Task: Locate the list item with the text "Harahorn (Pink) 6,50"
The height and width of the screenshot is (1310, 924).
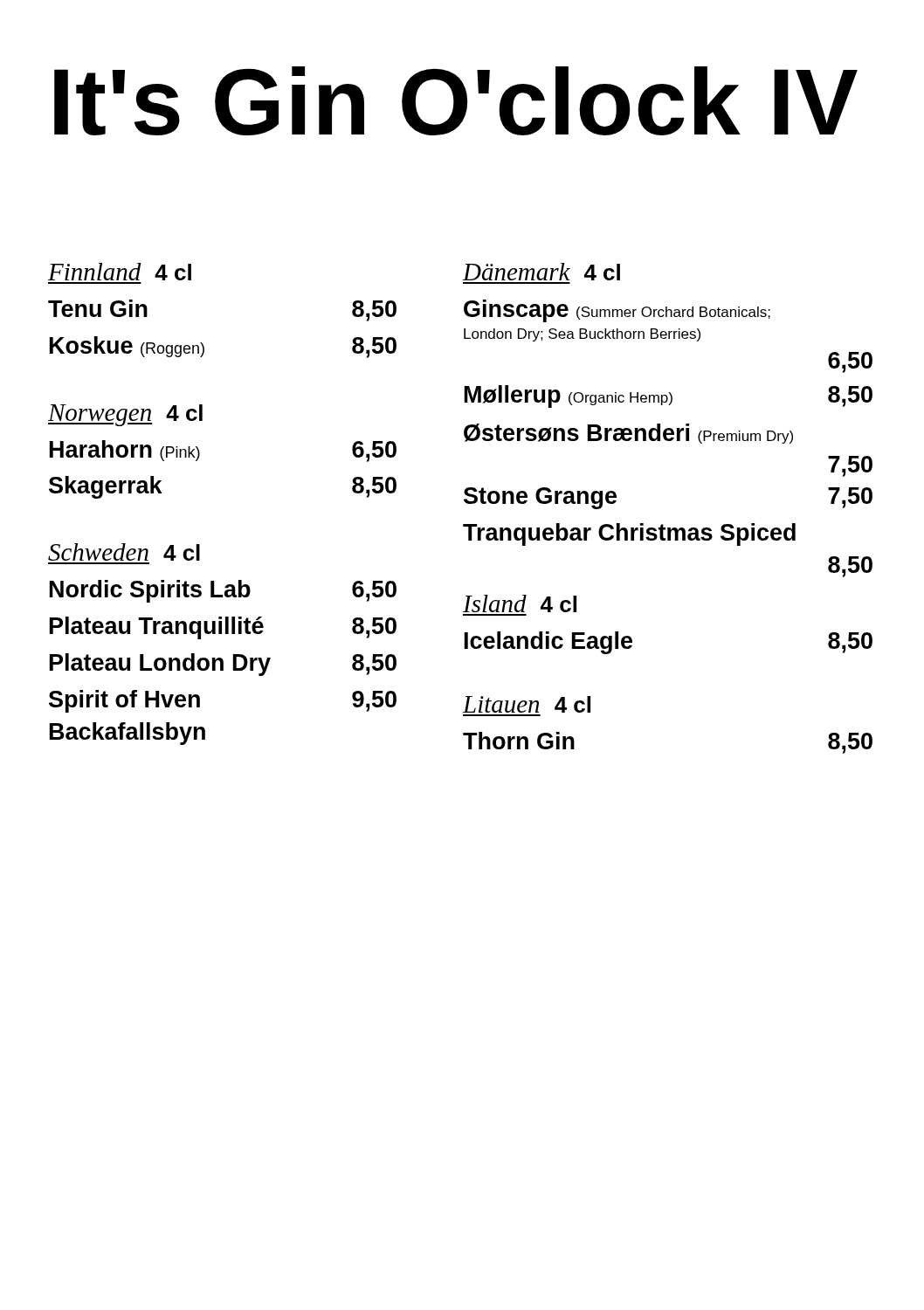Action: pos(119,451)
